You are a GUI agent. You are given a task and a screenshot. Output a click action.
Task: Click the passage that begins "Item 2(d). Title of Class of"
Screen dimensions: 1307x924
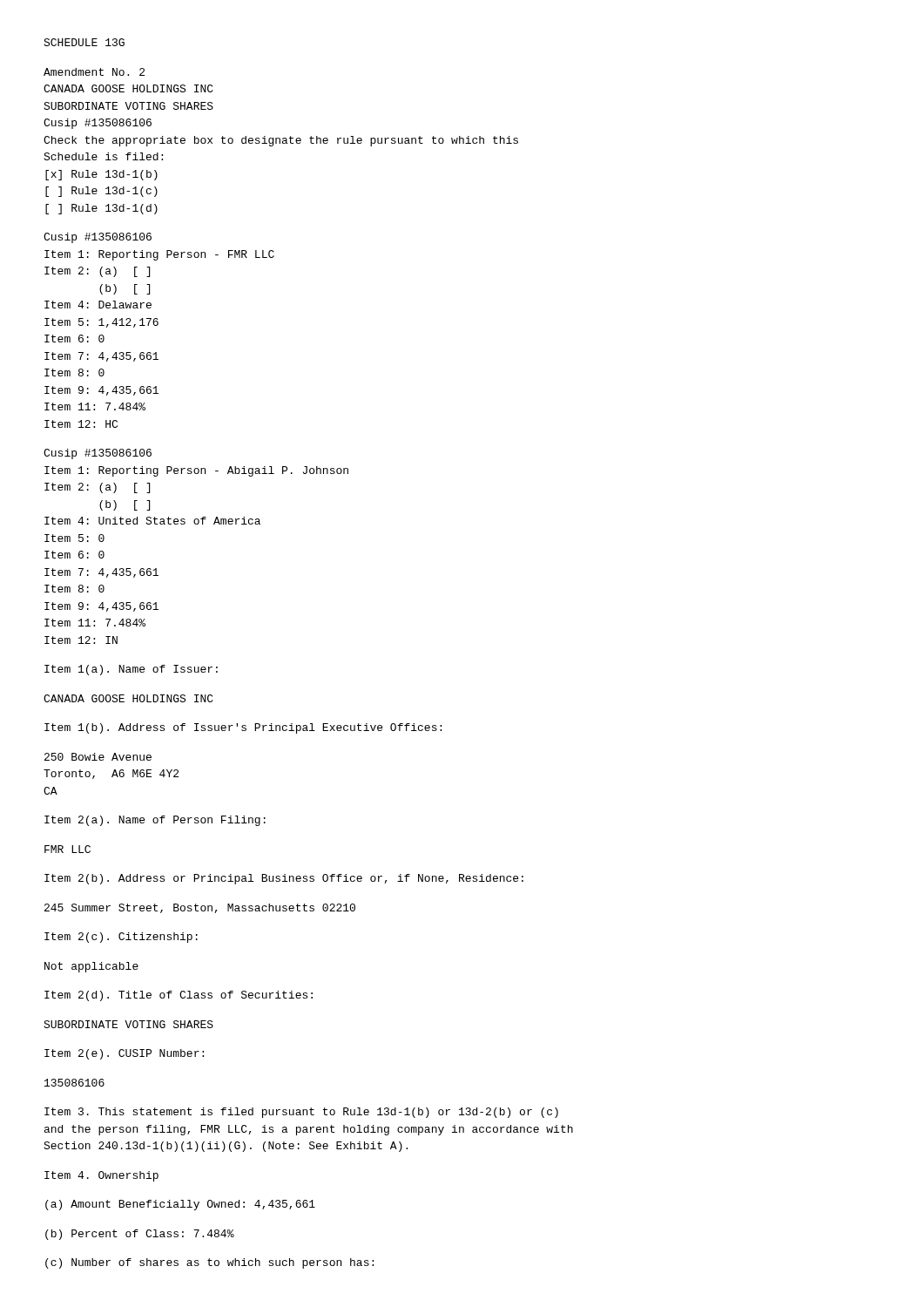(179, 996)
